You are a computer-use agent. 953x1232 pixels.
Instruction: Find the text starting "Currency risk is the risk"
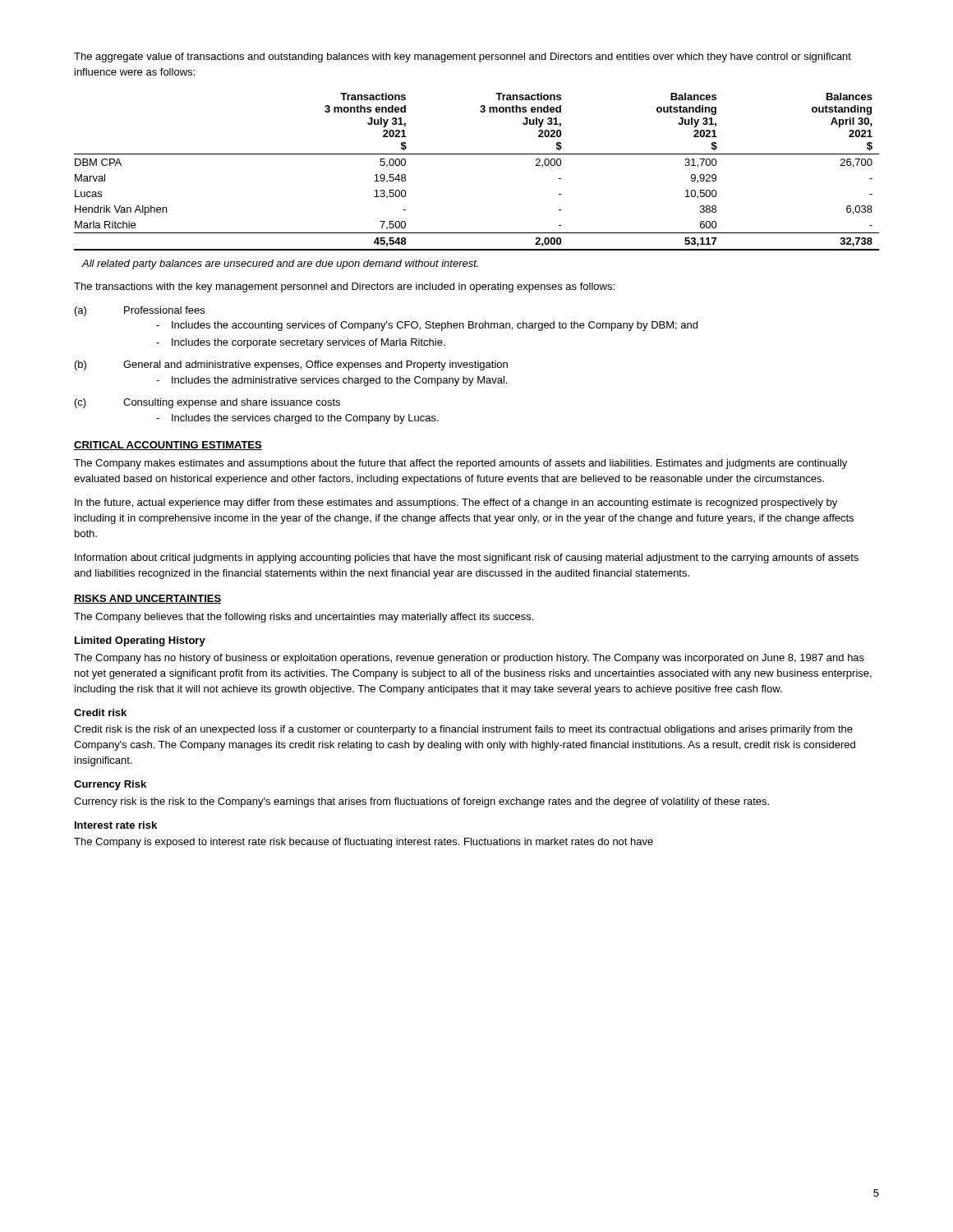click(x=422, y=801)
